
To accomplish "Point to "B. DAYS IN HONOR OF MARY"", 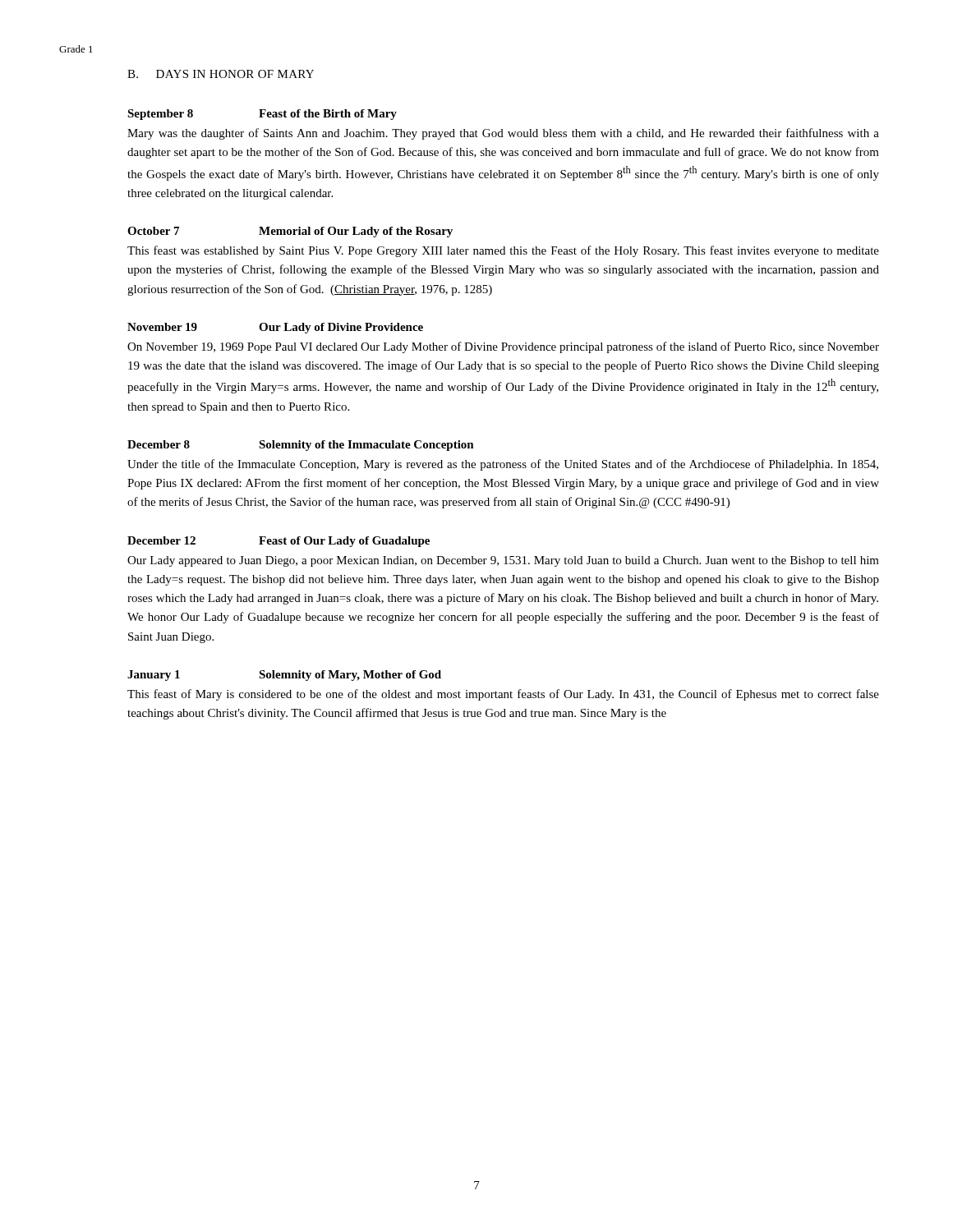I will click(x=221, y=74).
